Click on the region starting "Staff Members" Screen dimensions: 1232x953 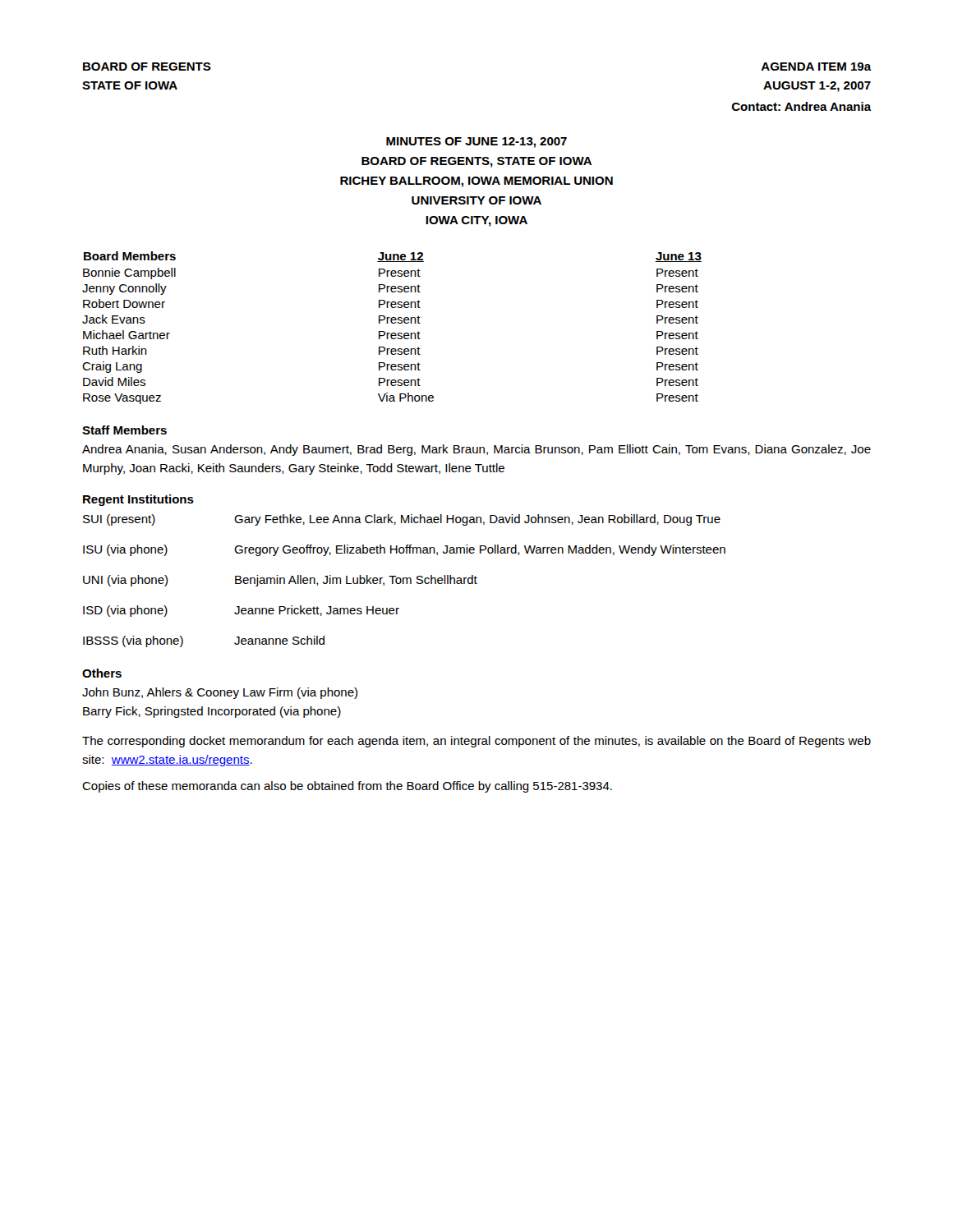coord(125,430)
